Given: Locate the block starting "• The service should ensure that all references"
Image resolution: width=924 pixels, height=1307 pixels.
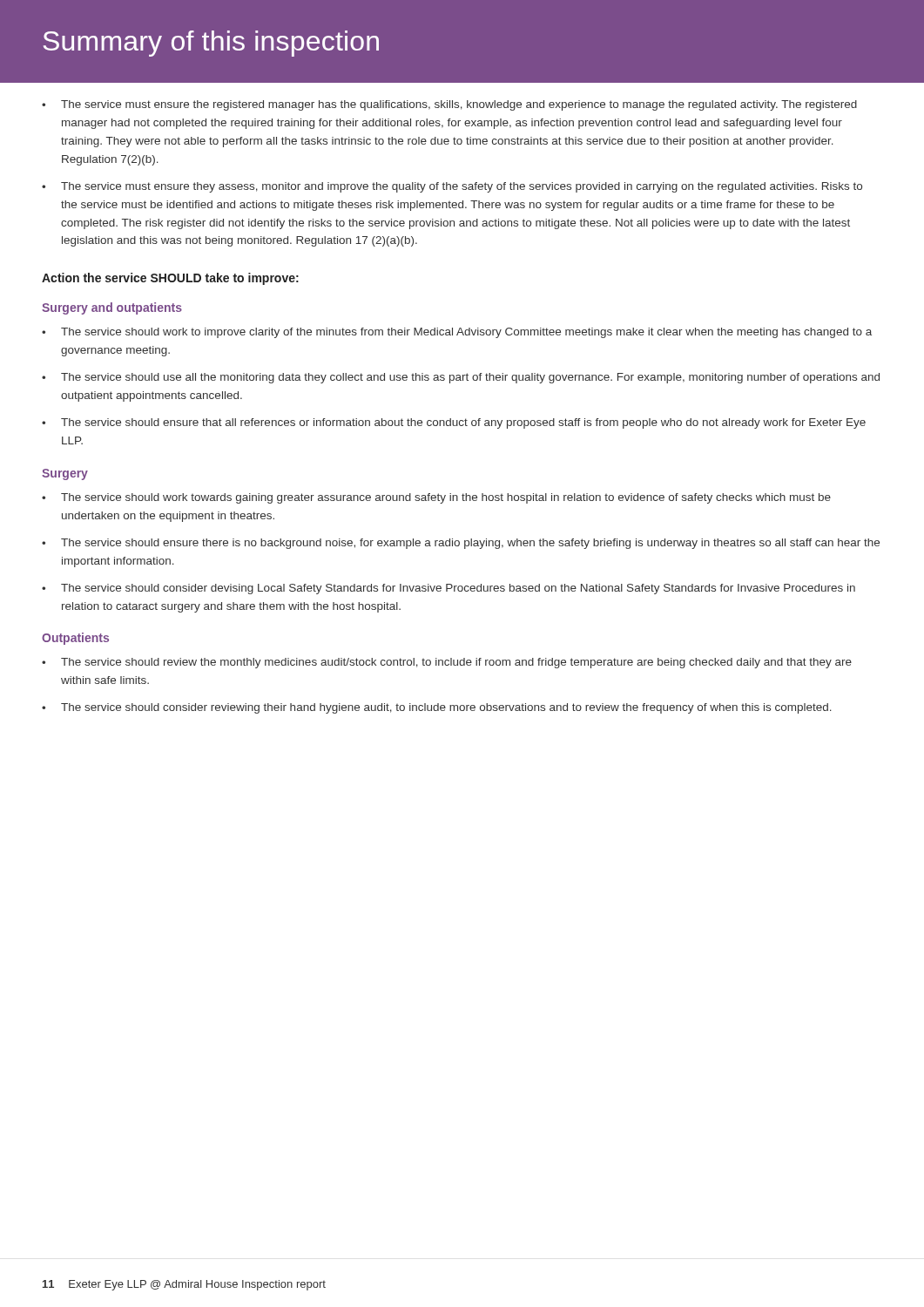Looking at the screenshot, I should click(462, 432).
